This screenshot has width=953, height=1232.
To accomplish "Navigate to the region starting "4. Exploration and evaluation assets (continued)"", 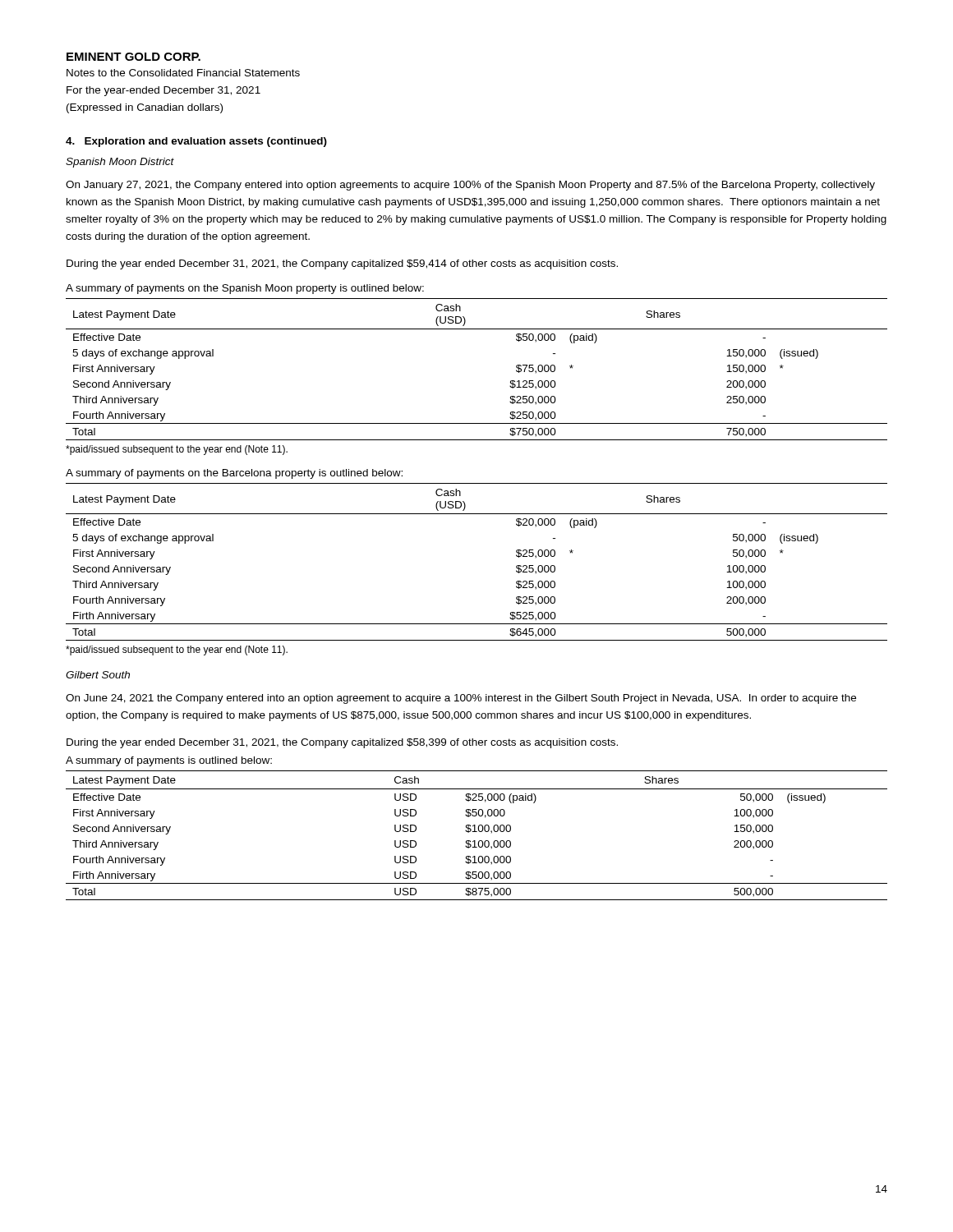I will 196,141.
